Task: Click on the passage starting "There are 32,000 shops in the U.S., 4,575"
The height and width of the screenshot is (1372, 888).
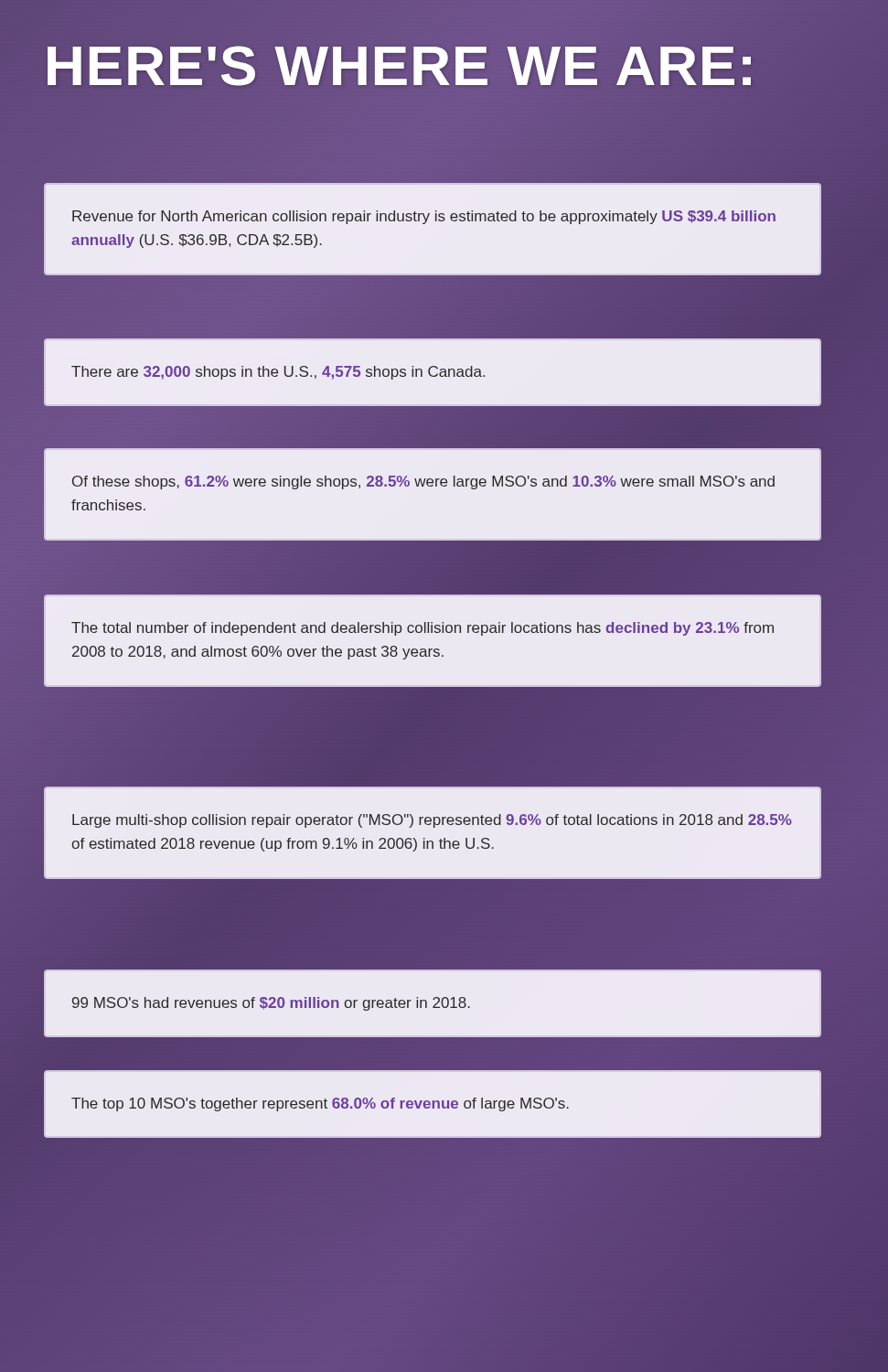Action: tap(279, 372)
